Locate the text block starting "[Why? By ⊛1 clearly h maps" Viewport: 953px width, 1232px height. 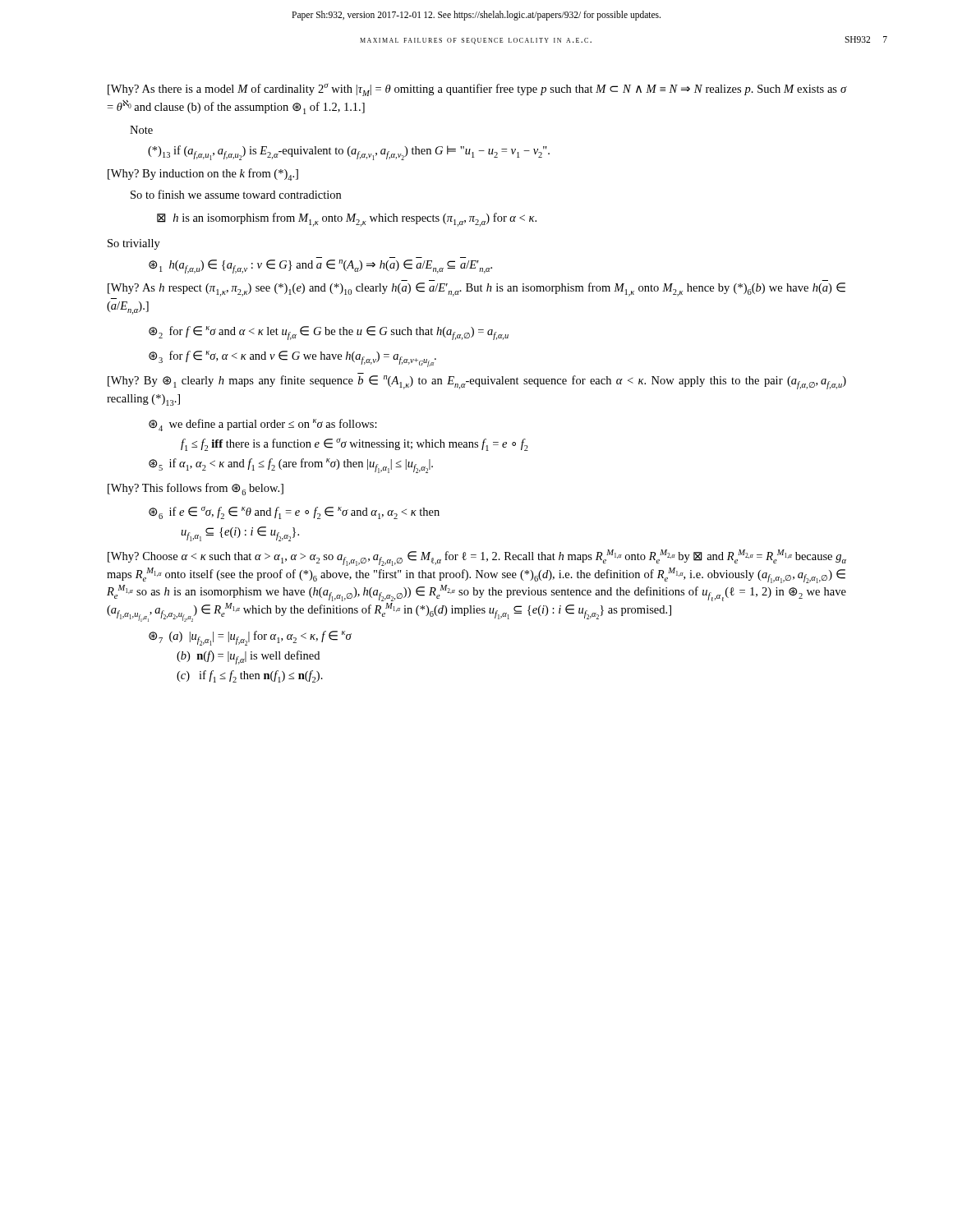(x=476, y=389)
